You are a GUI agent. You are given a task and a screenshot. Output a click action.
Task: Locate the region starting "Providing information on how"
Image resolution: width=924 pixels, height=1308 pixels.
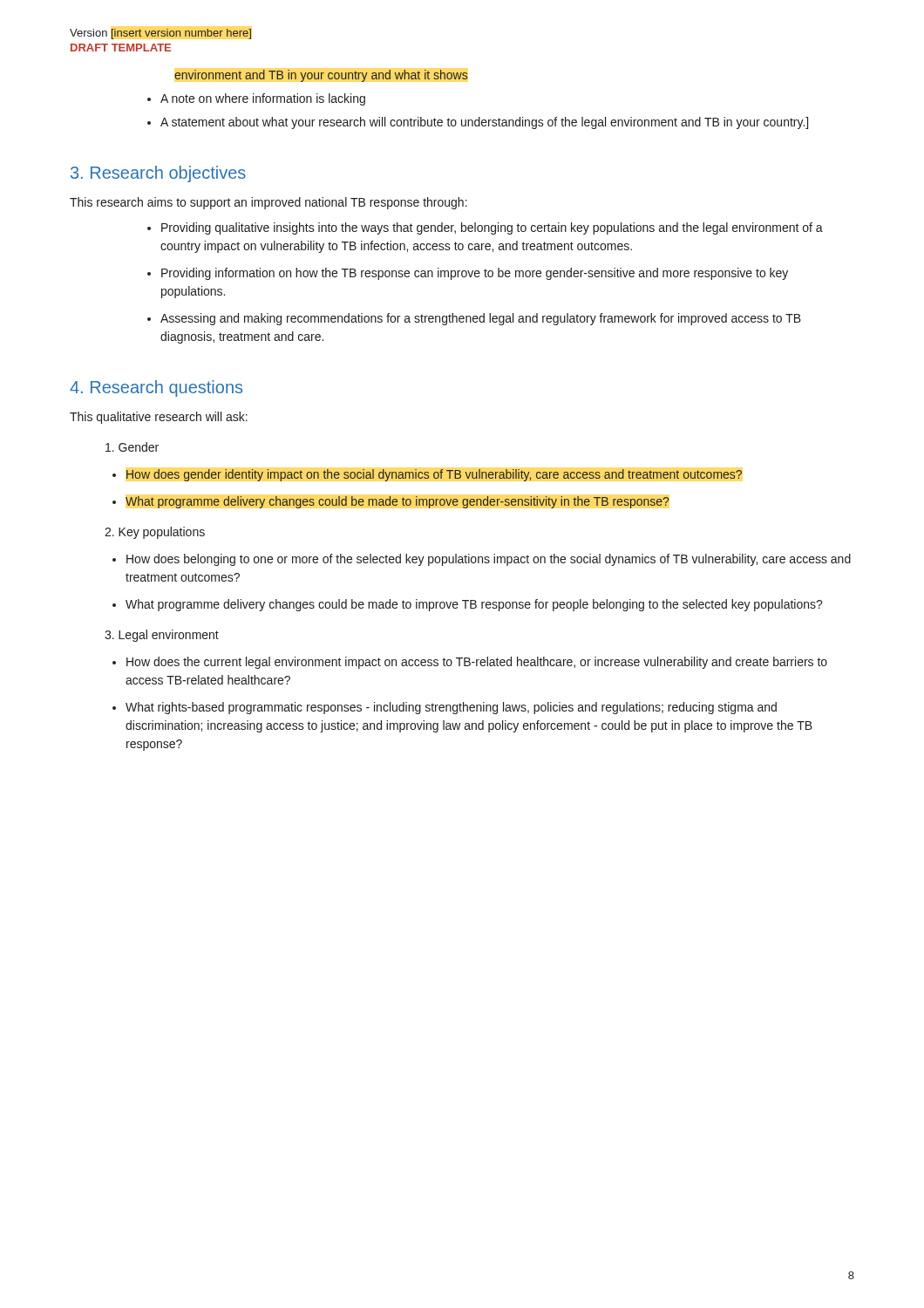pyautogui.click(x=474, y=282)
